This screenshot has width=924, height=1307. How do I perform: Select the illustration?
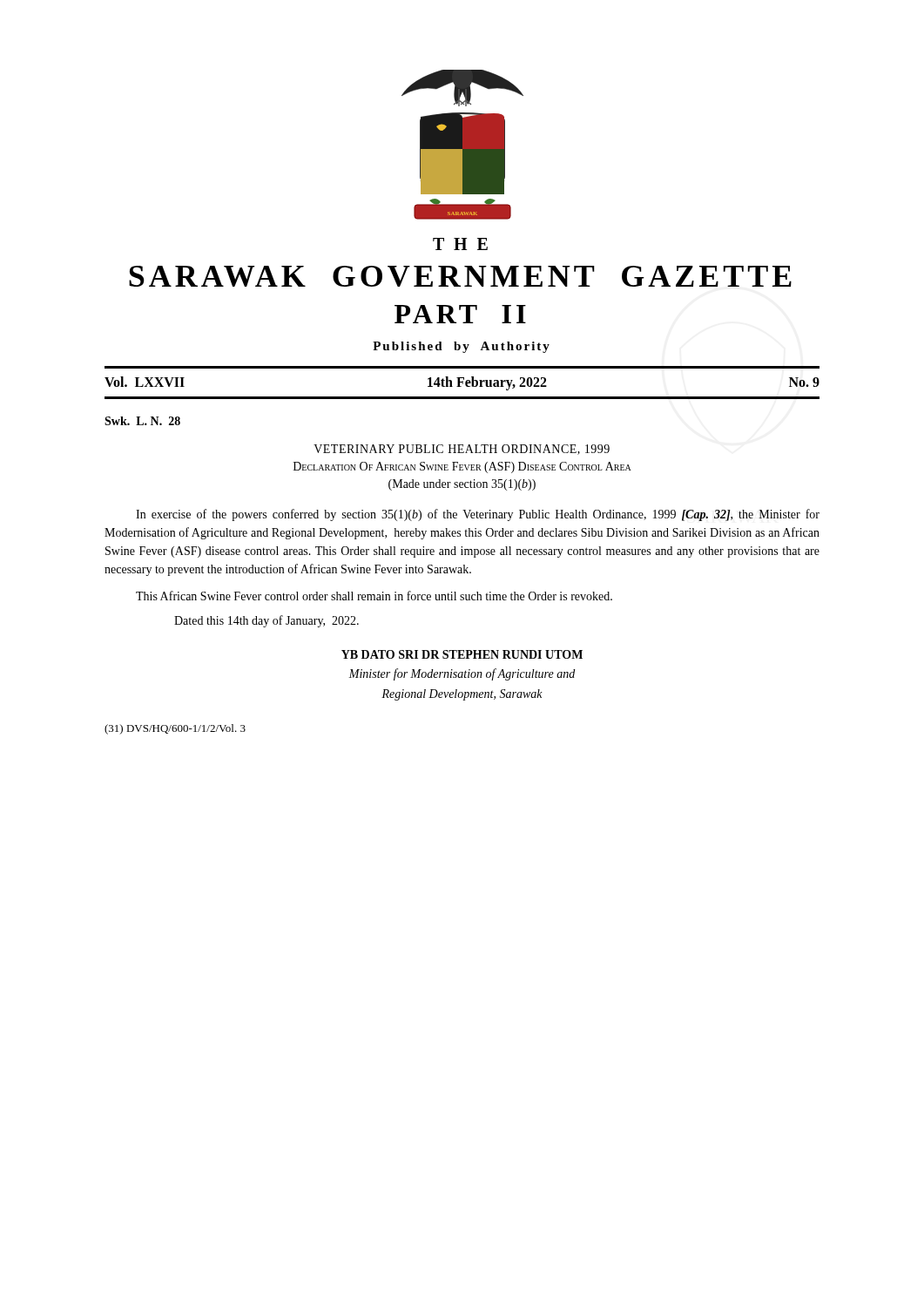point(462,113)
